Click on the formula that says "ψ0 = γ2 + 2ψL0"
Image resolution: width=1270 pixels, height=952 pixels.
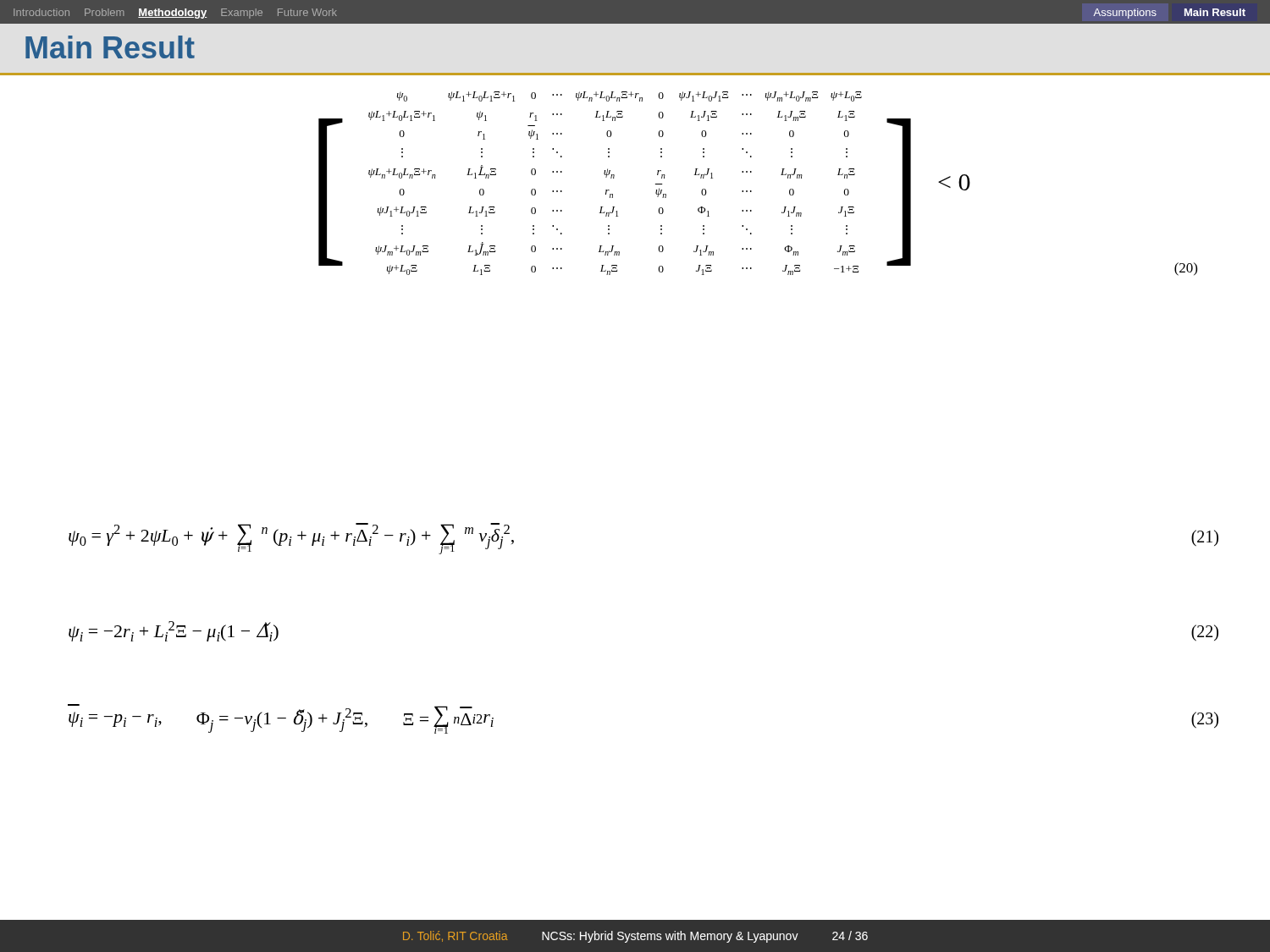click(x=281, y=538)
